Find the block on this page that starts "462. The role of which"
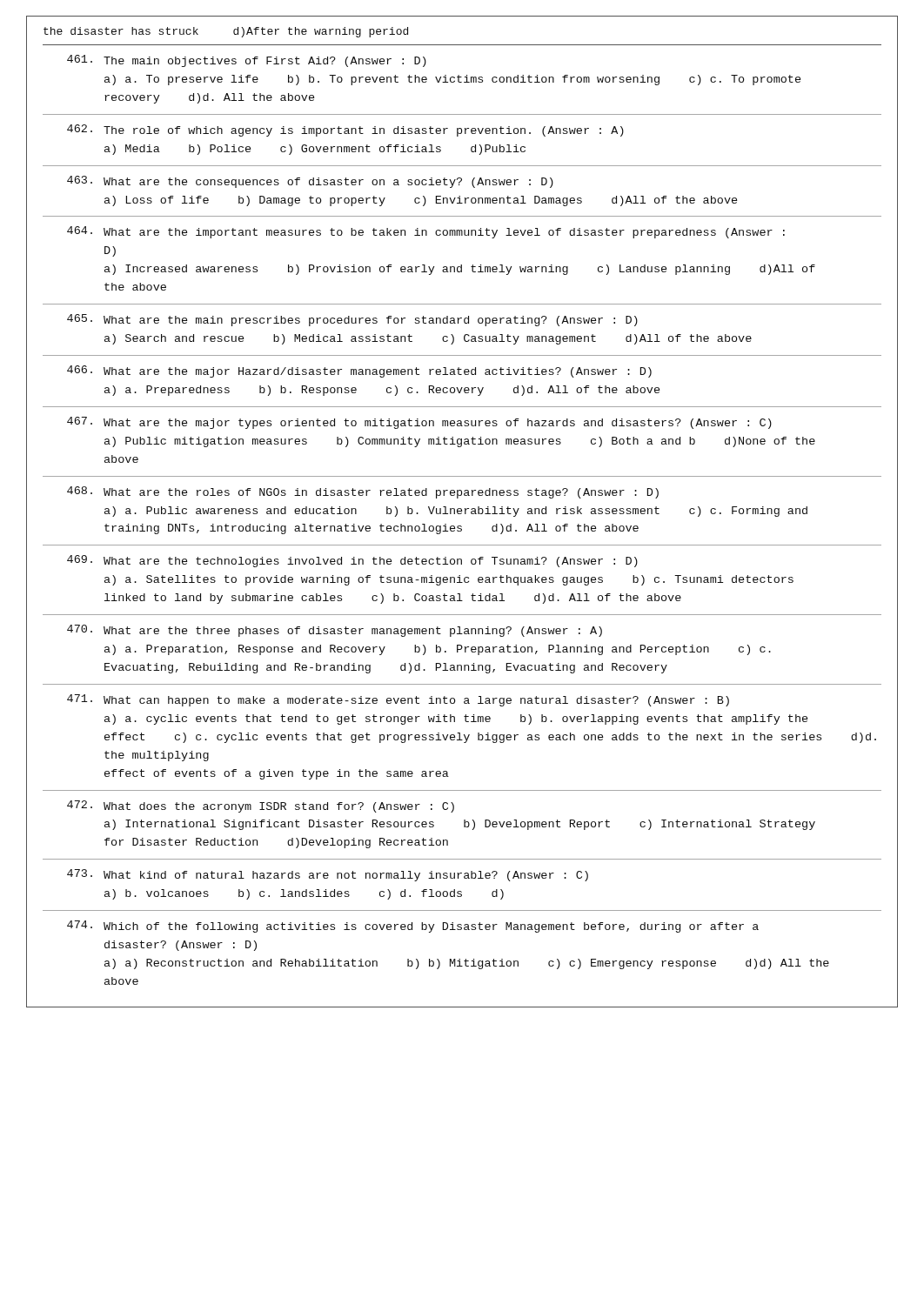Viewport: 924px width, 1305px height. tap(462, 141)
